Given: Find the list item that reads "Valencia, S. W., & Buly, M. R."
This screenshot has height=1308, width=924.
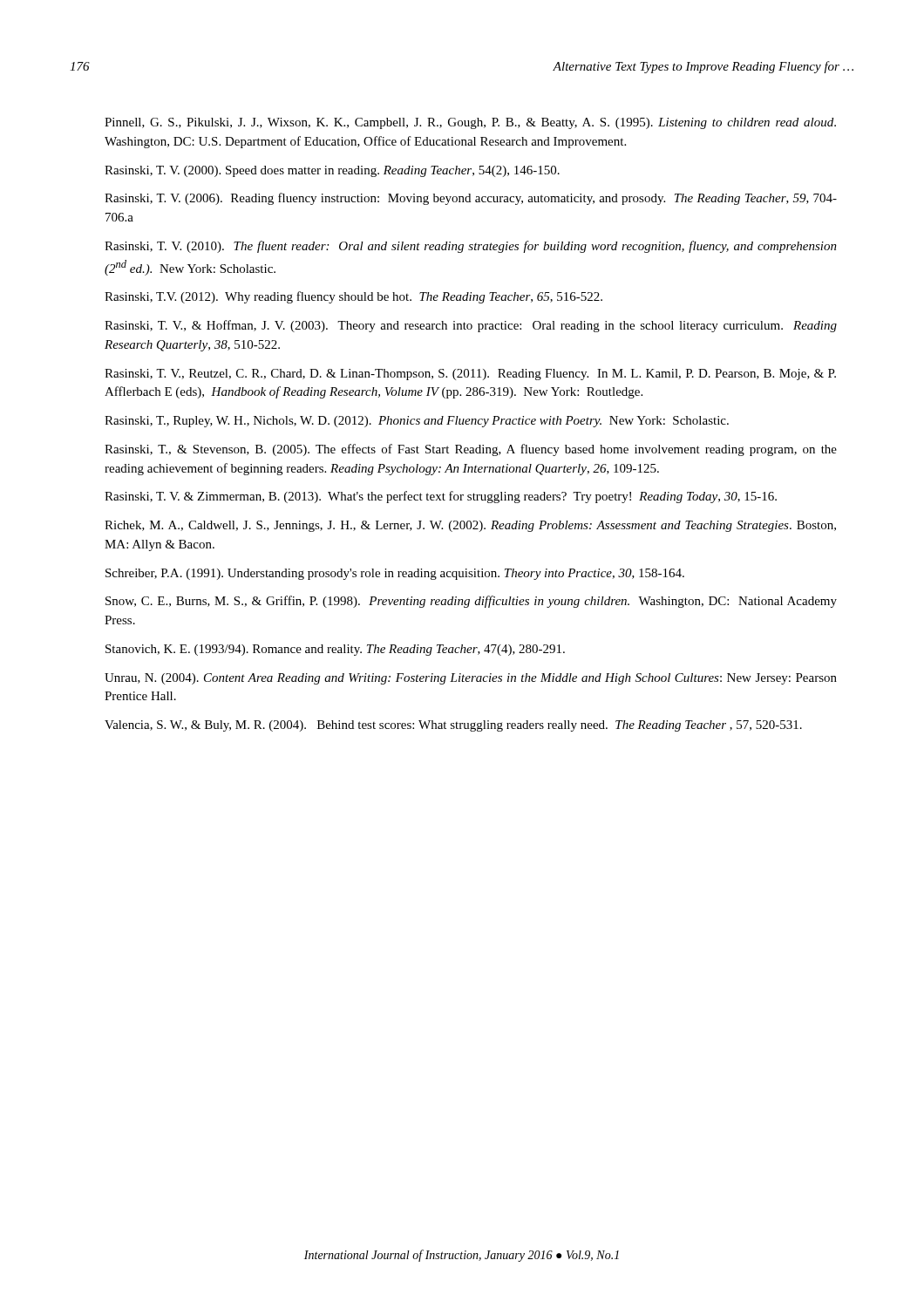Looking at the screenshot, I should [454, 725].
